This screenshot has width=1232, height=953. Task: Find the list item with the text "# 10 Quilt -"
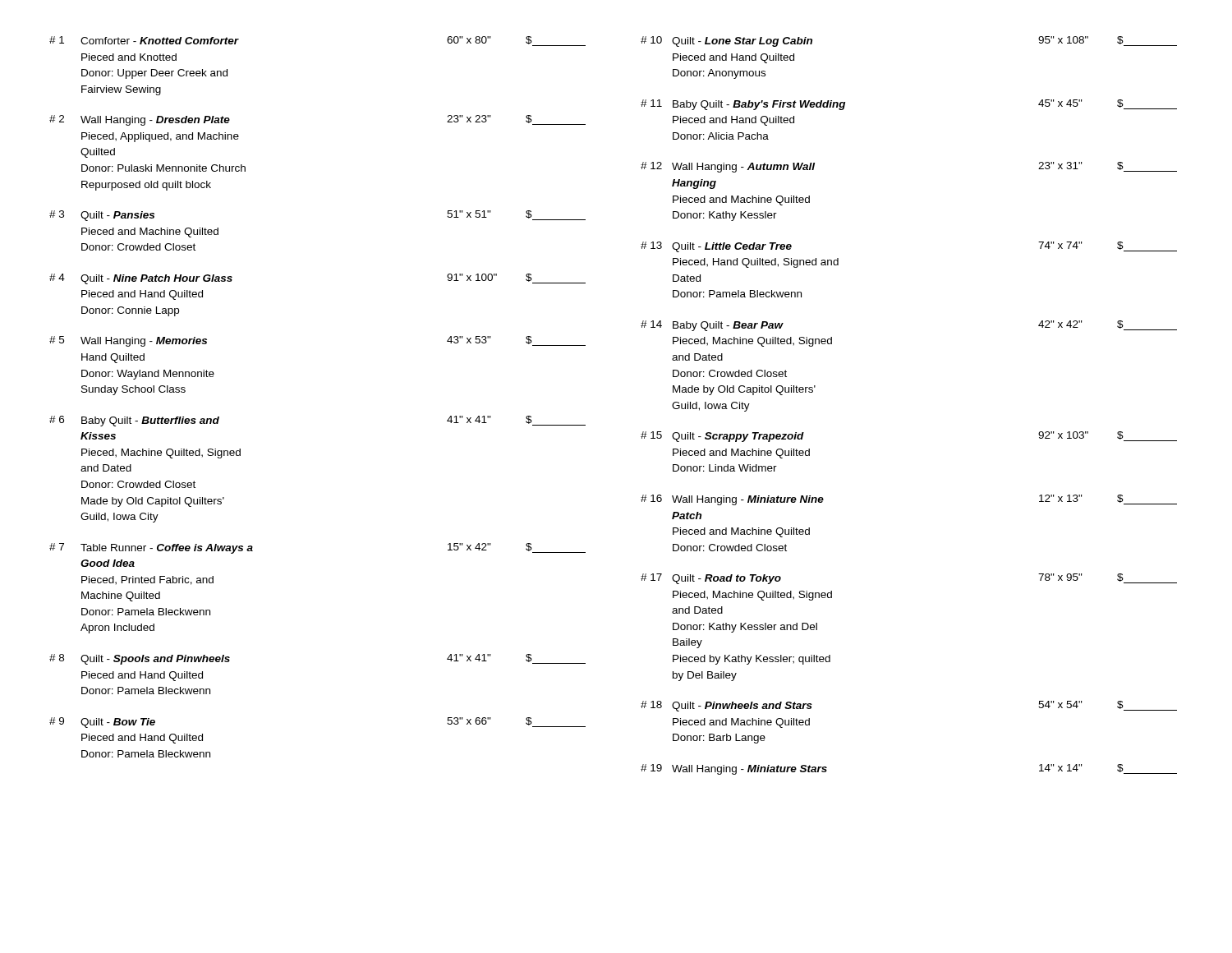tap(728, 41)
